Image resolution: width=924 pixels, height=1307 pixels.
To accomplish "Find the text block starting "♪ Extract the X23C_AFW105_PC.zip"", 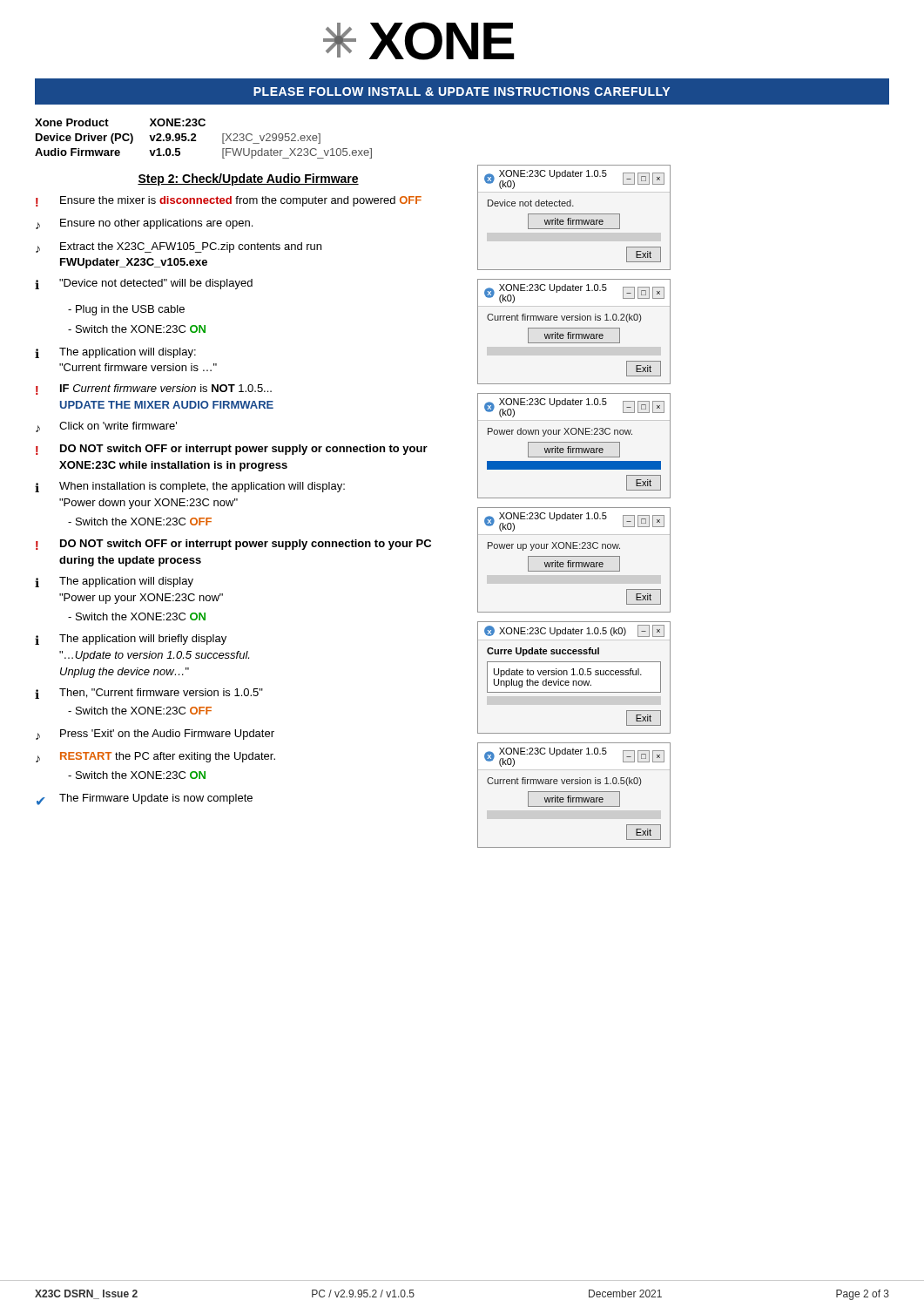I will (248, 255).
